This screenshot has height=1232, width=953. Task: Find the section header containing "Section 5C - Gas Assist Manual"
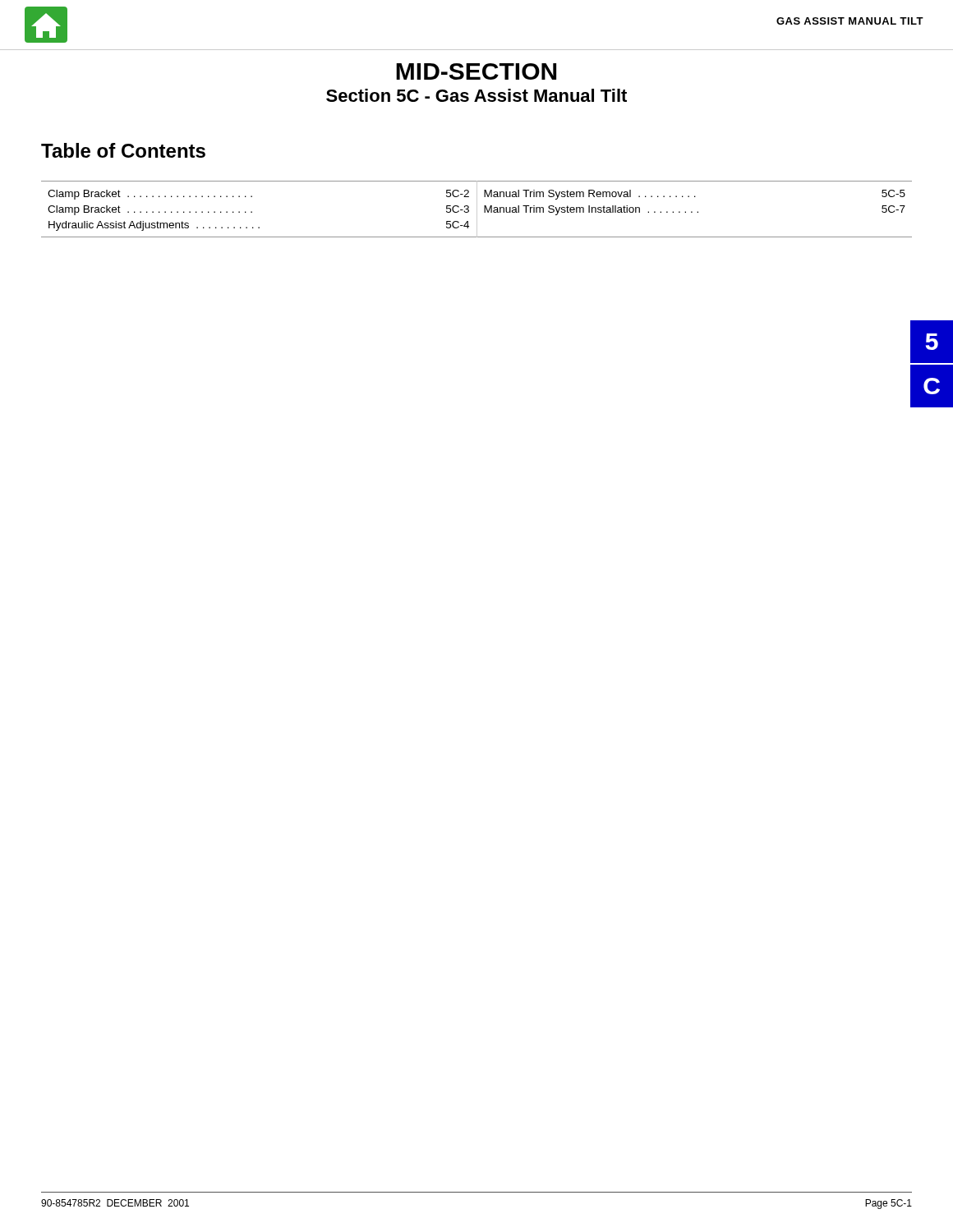(x=476, y=96)
